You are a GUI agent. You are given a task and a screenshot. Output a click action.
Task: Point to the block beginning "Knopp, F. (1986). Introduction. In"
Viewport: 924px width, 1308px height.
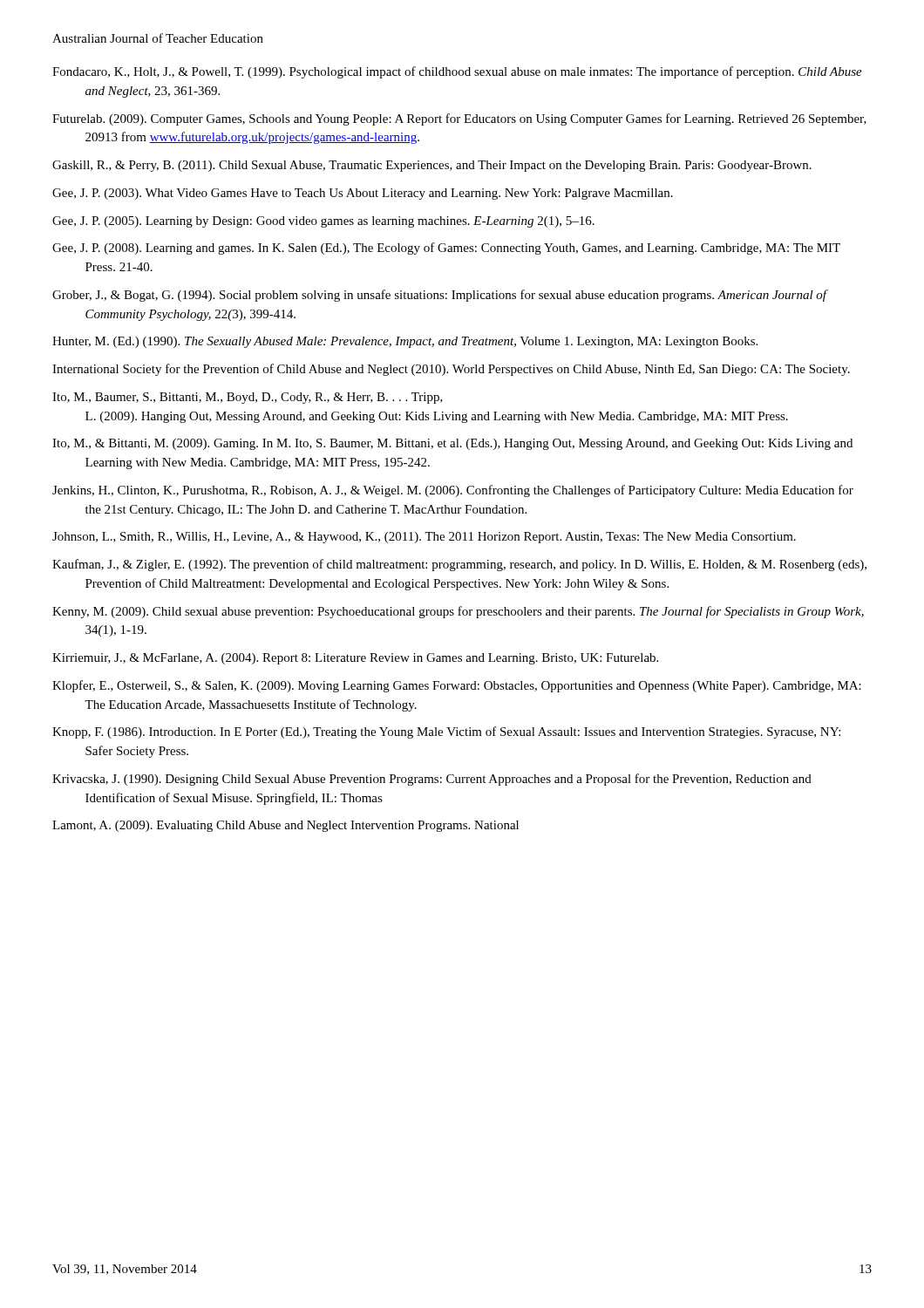coord(447,741)
